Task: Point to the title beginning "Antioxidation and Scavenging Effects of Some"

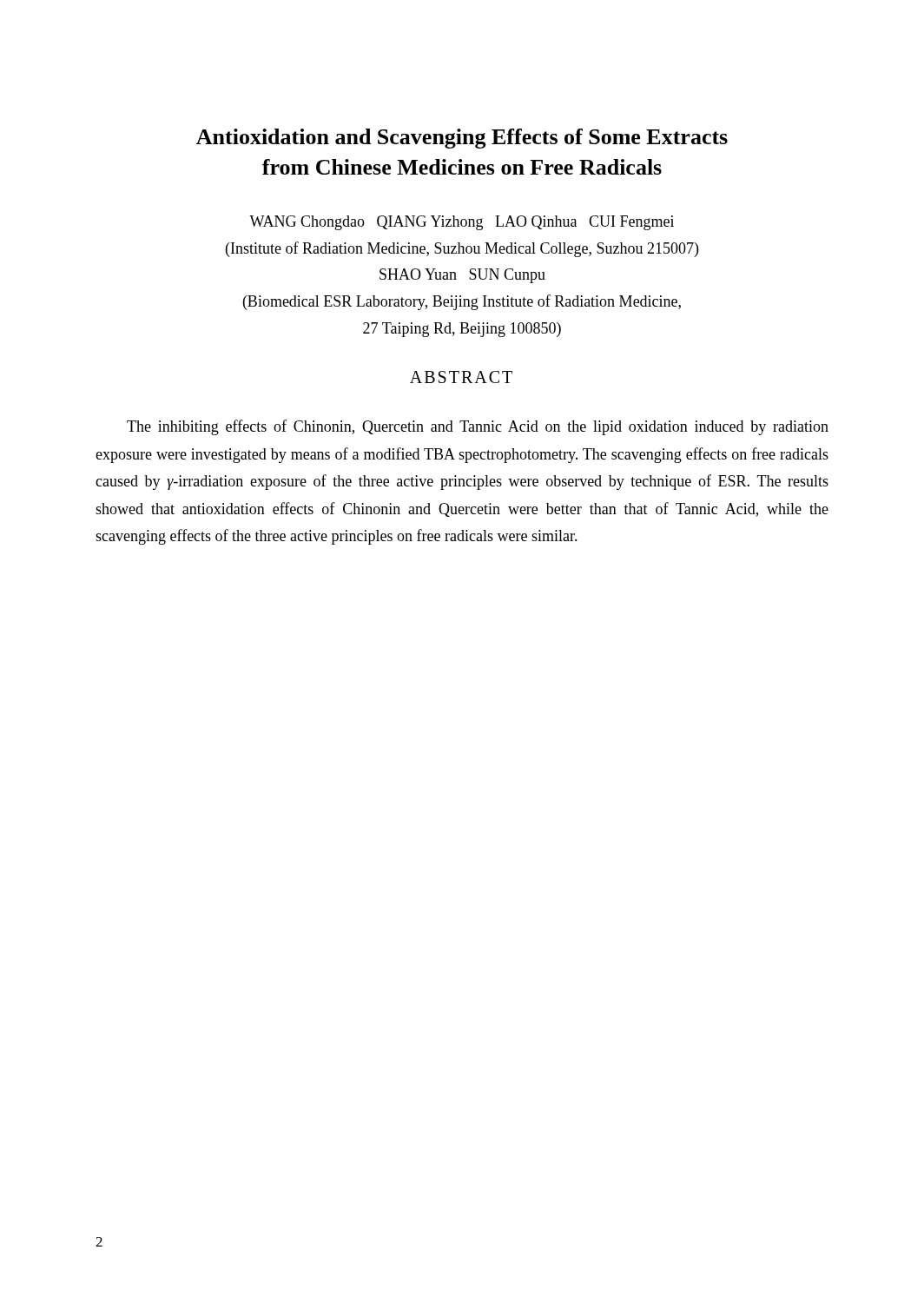Action: (462, 152)
